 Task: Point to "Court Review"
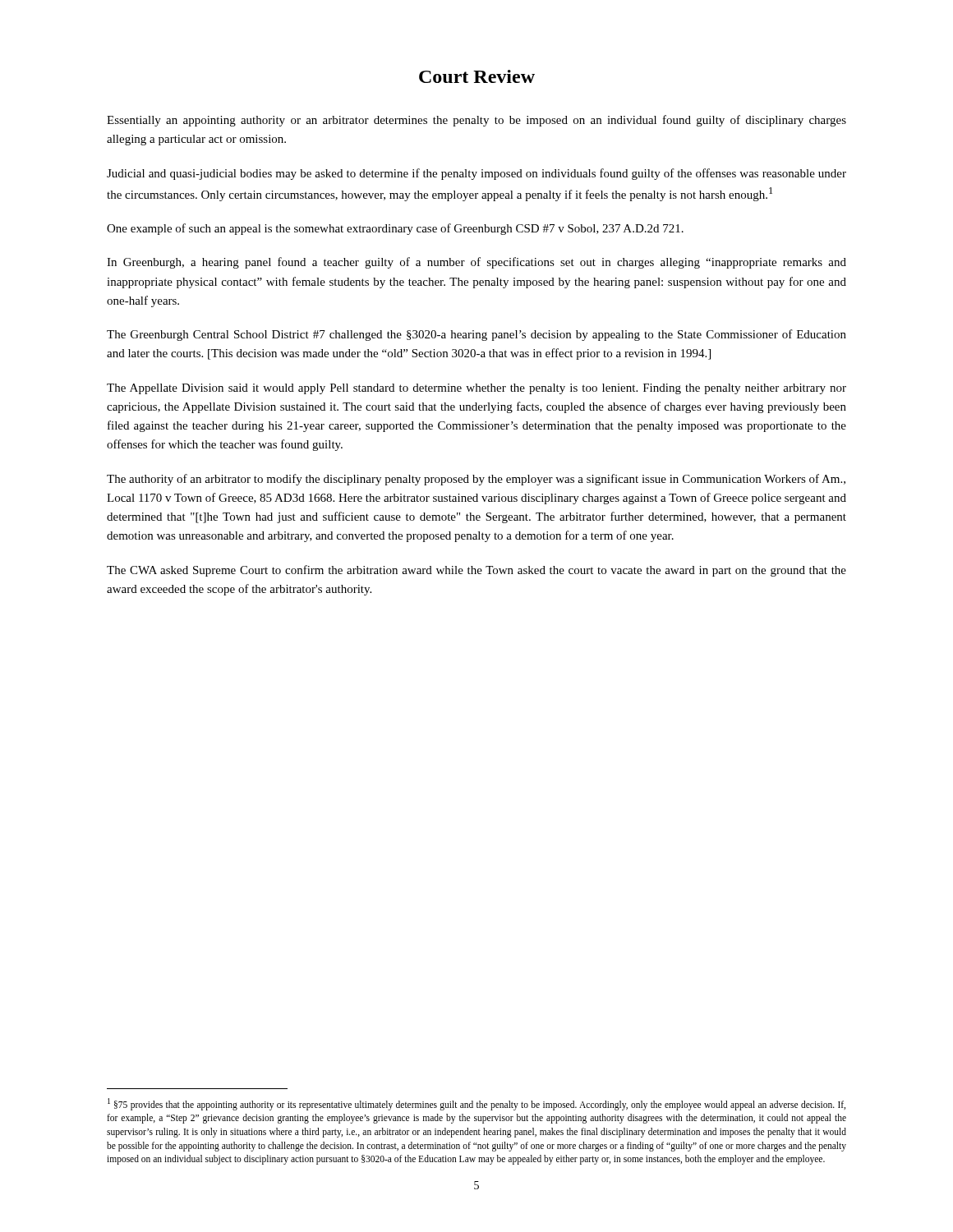tap(476, 76)
